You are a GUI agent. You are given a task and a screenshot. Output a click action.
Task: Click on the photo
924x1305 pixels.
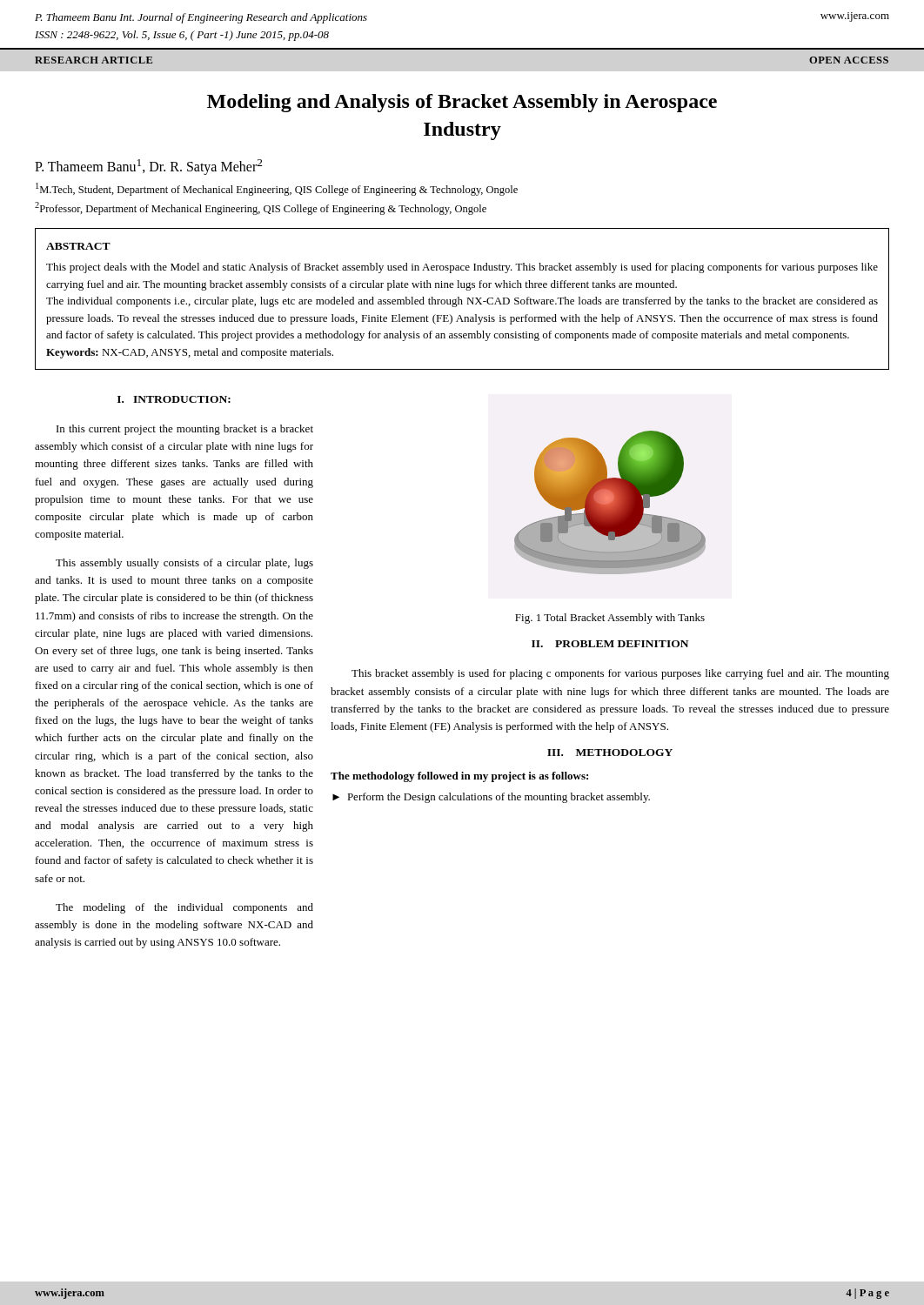click(610, 499)
